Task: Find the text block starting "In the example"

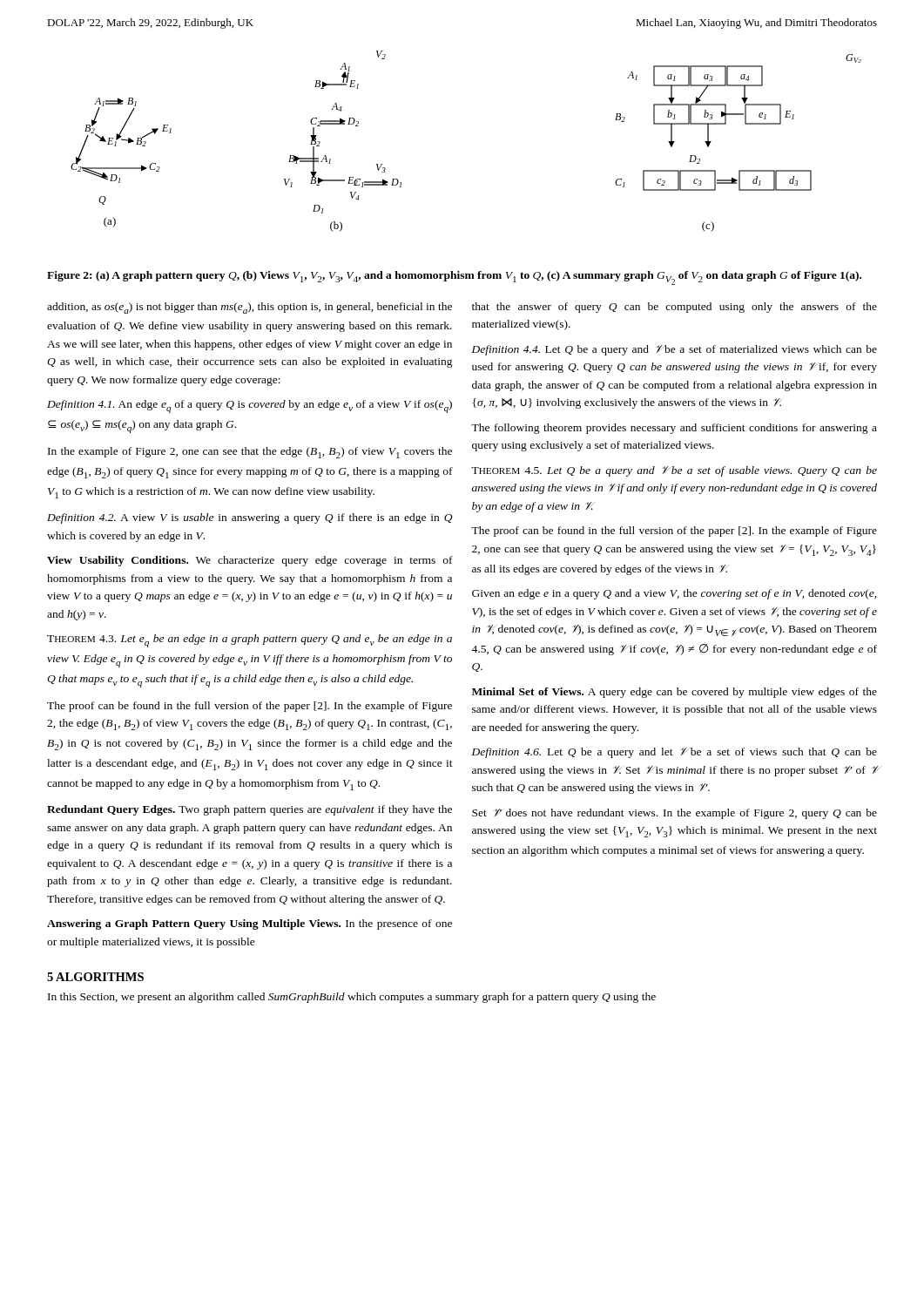Action: [250, 472]
